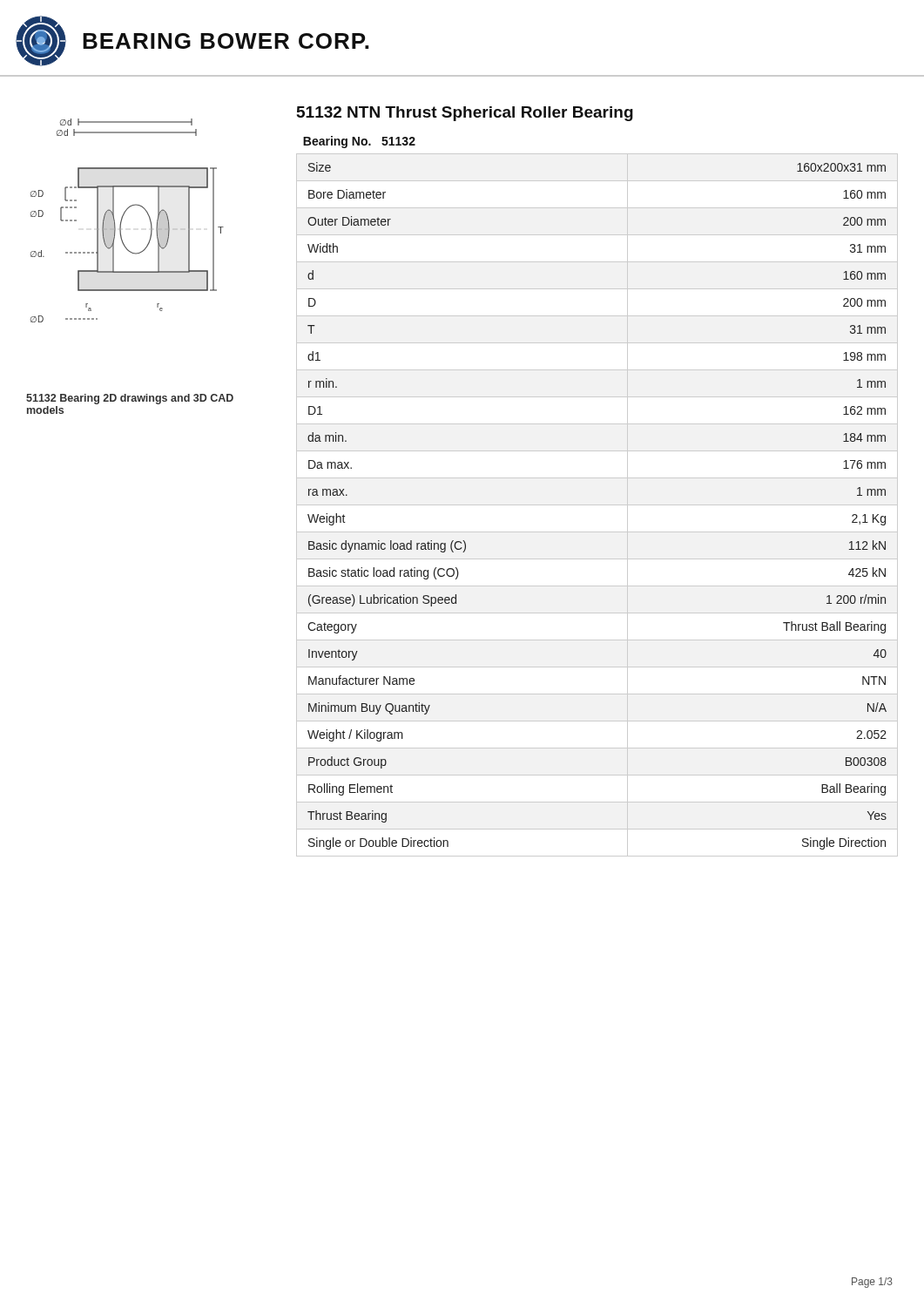
Task: Locate the table with the text "425 kN"
Action: tap(597, 505)
